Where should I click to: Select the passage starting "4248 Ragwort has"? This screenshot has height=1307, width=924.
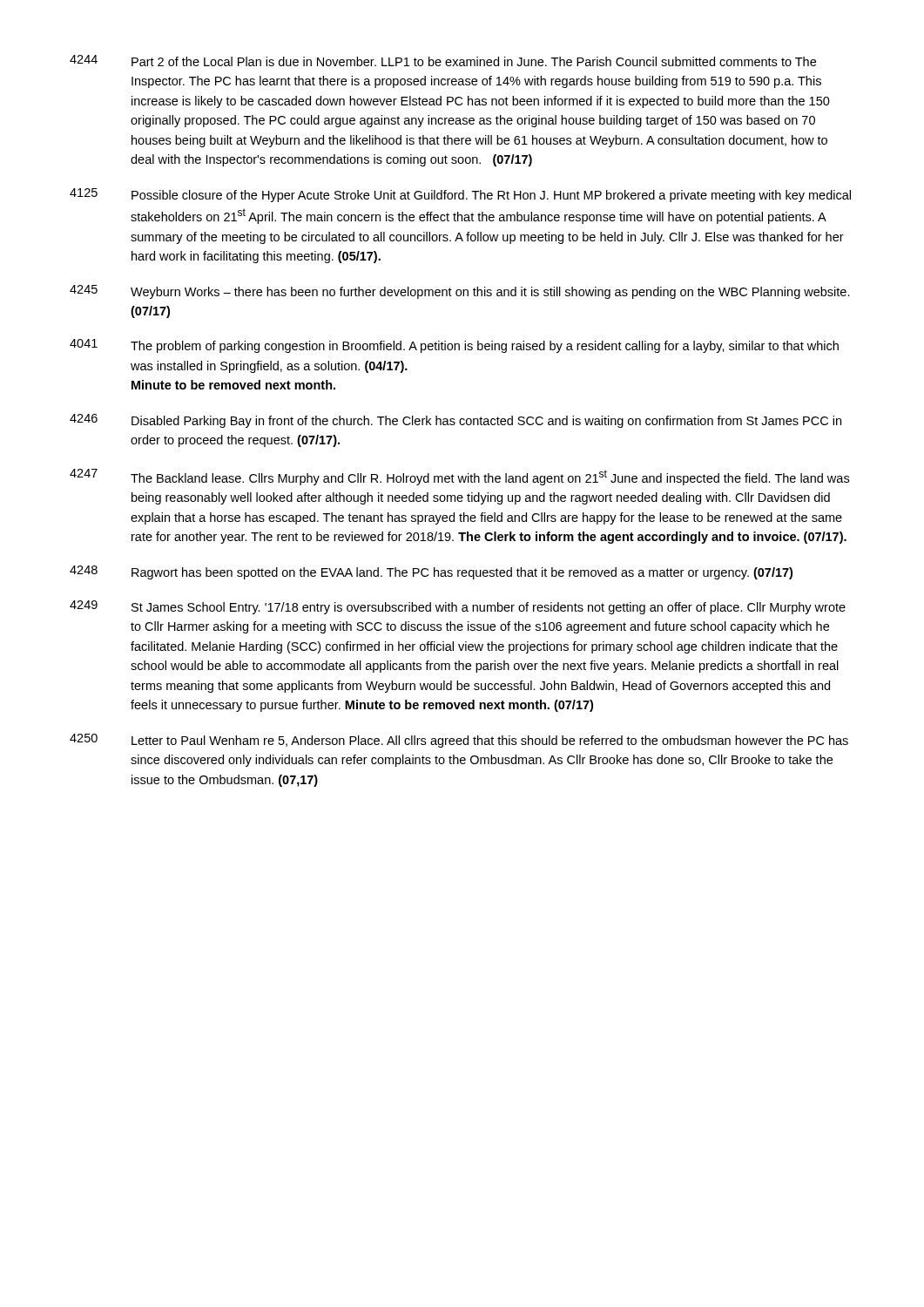pyautogui.click(x=462, y=572)
